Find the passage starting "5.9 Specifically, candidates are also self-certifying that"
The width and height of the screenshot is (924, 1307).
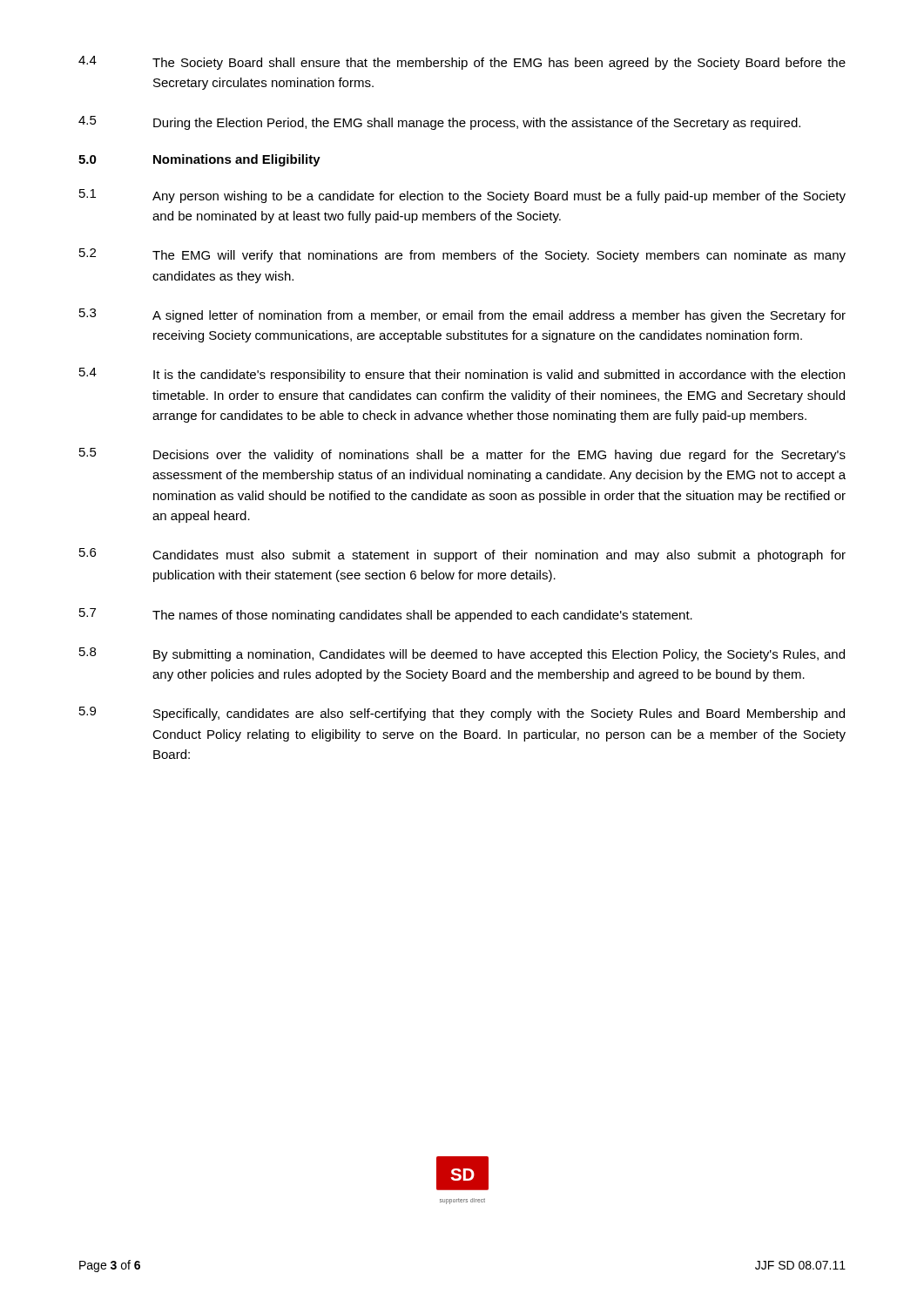[x=462, y=734]
